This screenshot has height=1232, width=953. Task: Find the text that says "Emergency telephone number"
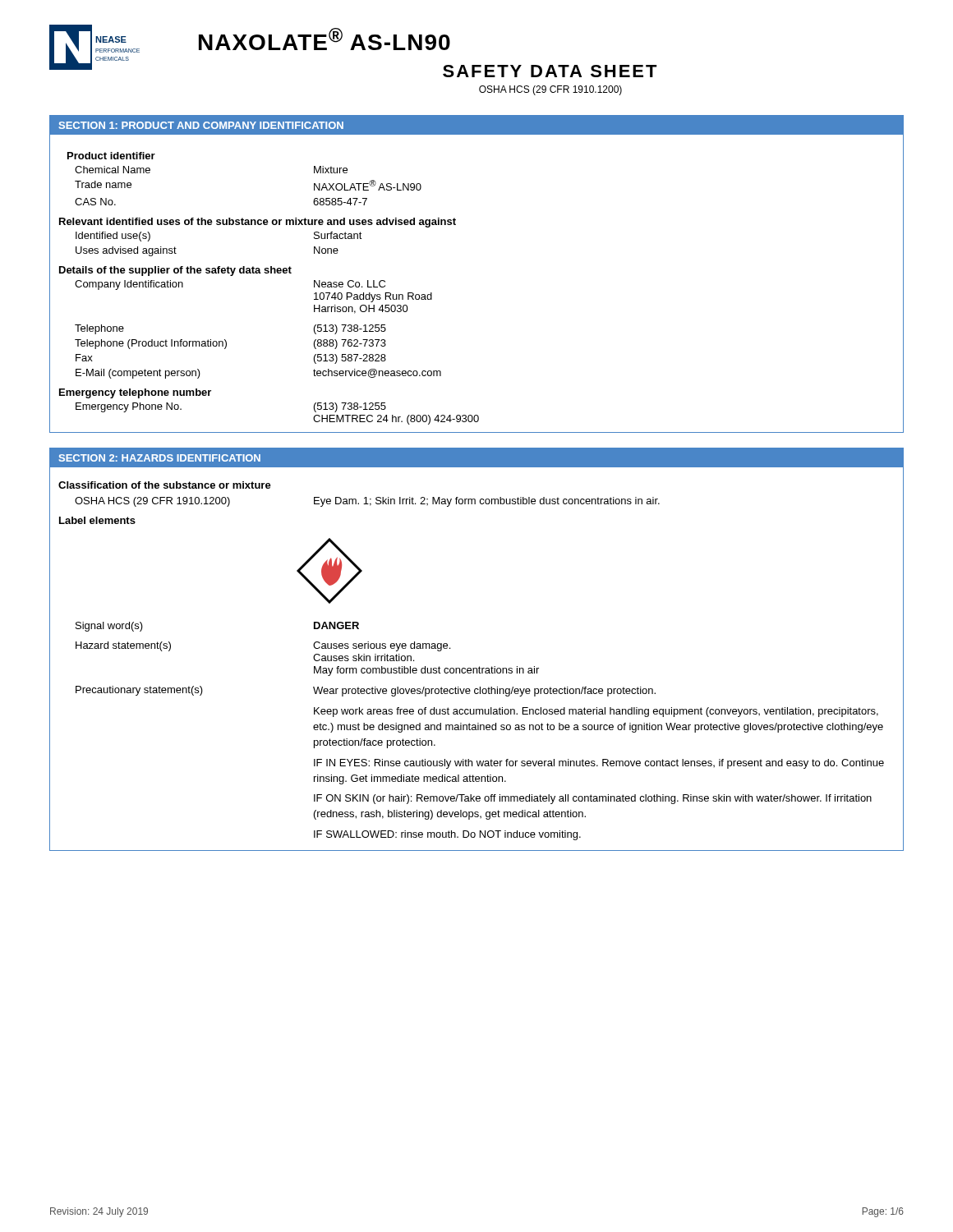pos(135,393)
